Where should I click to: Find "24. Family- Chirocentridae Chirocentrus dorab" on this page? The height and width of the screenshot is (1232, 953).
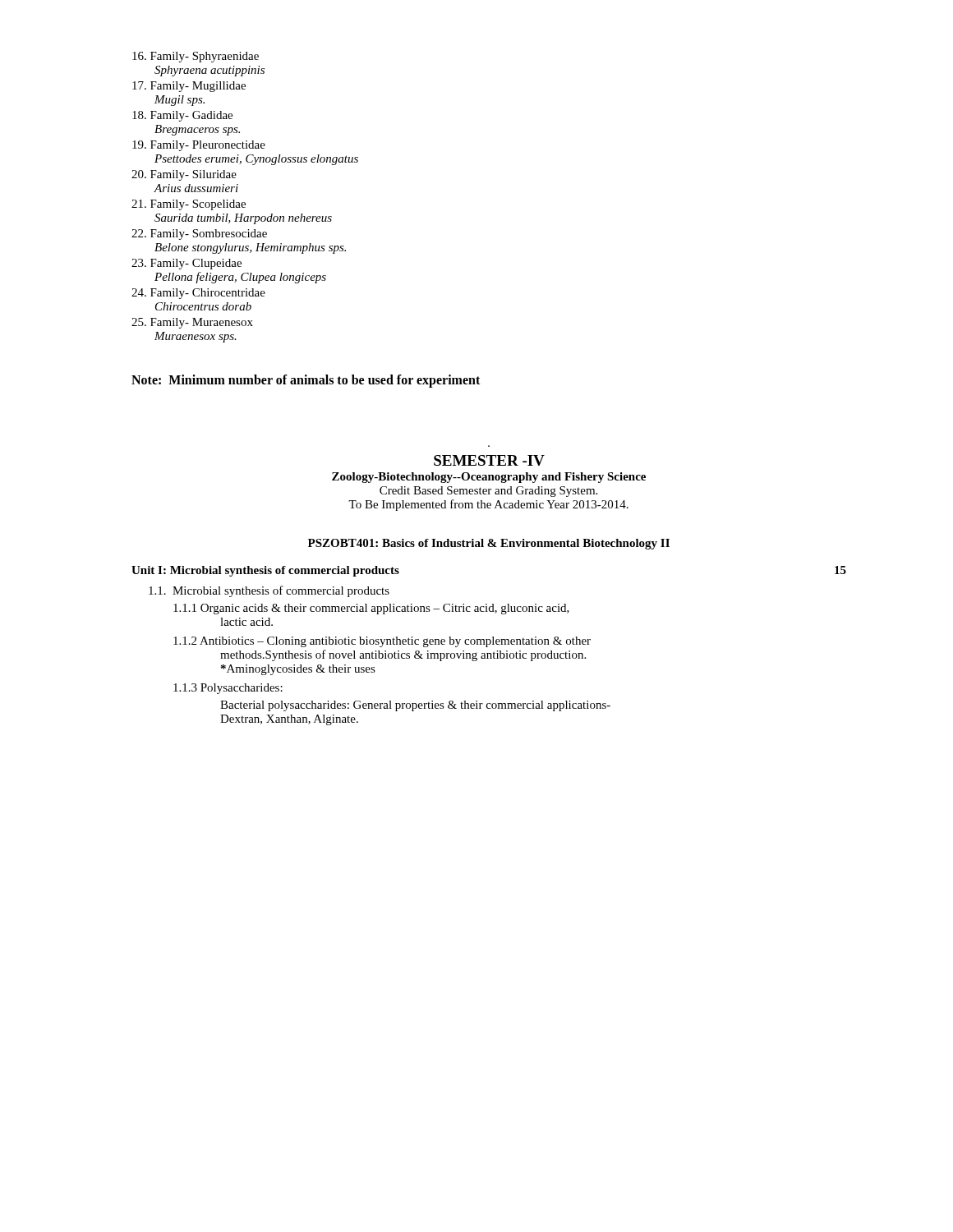click(198, 294)
